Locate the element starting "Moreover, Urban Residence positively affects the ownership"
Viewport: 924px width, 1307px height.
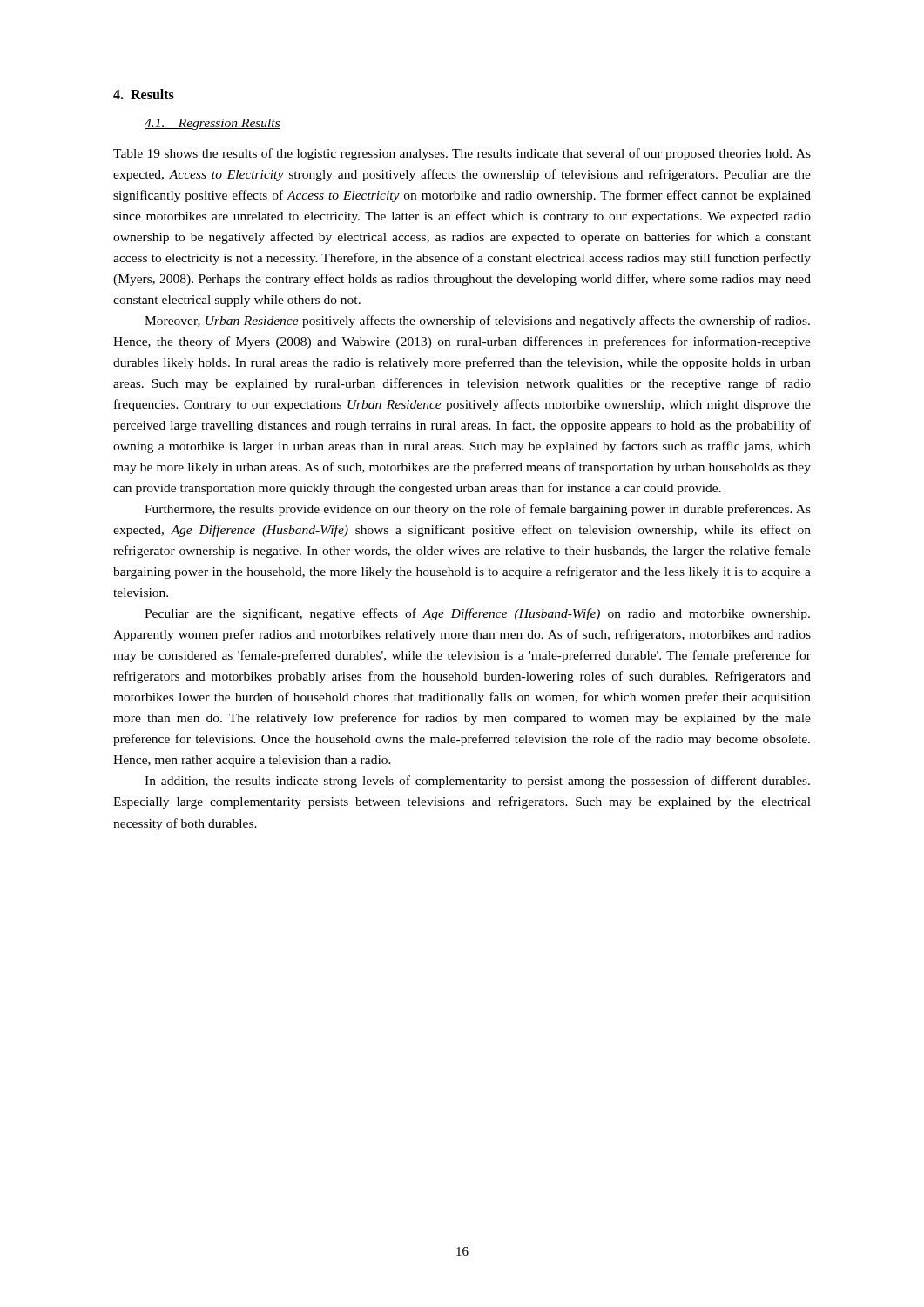[462, 404]
